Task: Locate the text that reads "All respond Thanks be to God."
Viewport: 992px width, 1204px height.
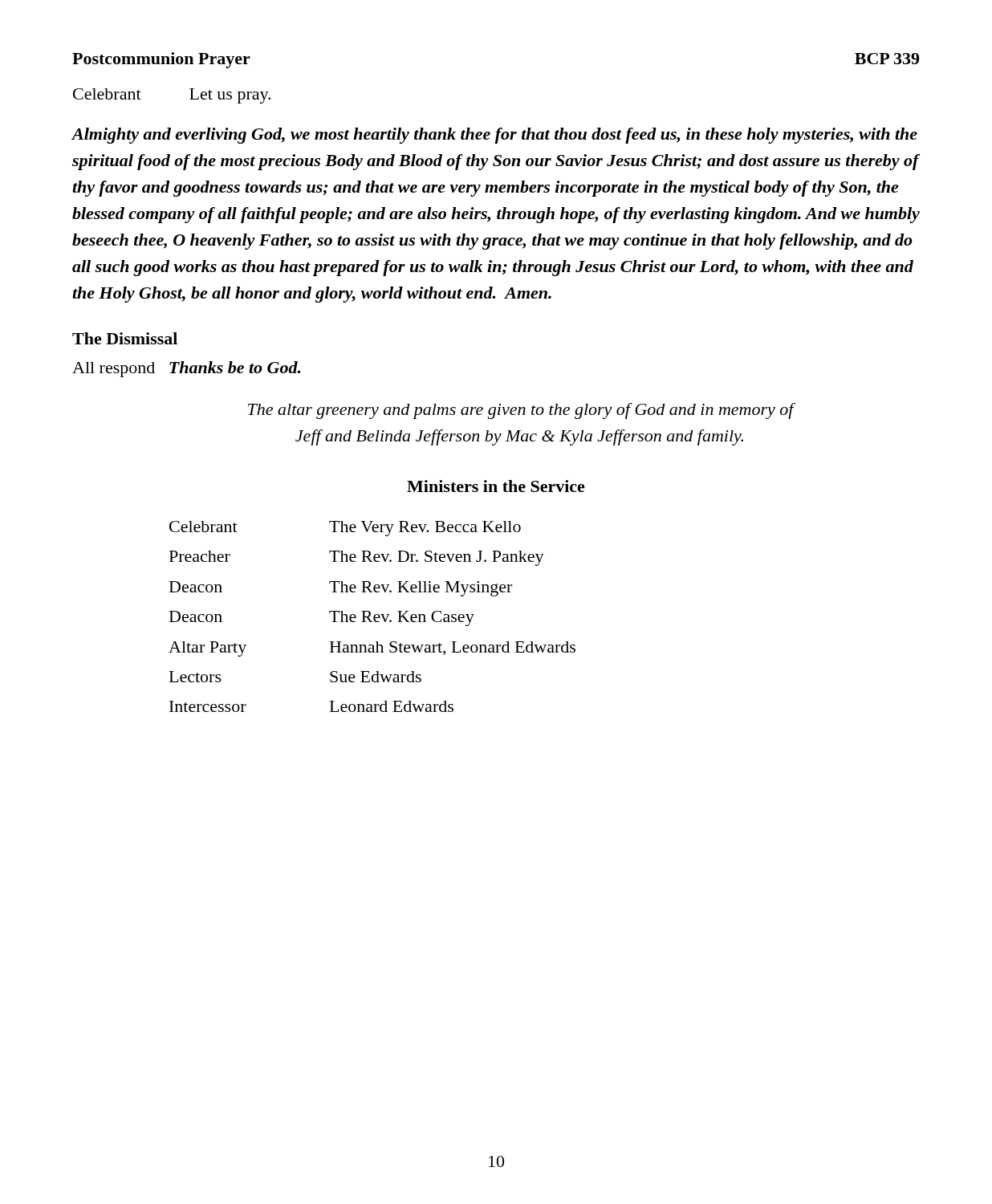Action: pyautogui.click(x=187, y=367)
